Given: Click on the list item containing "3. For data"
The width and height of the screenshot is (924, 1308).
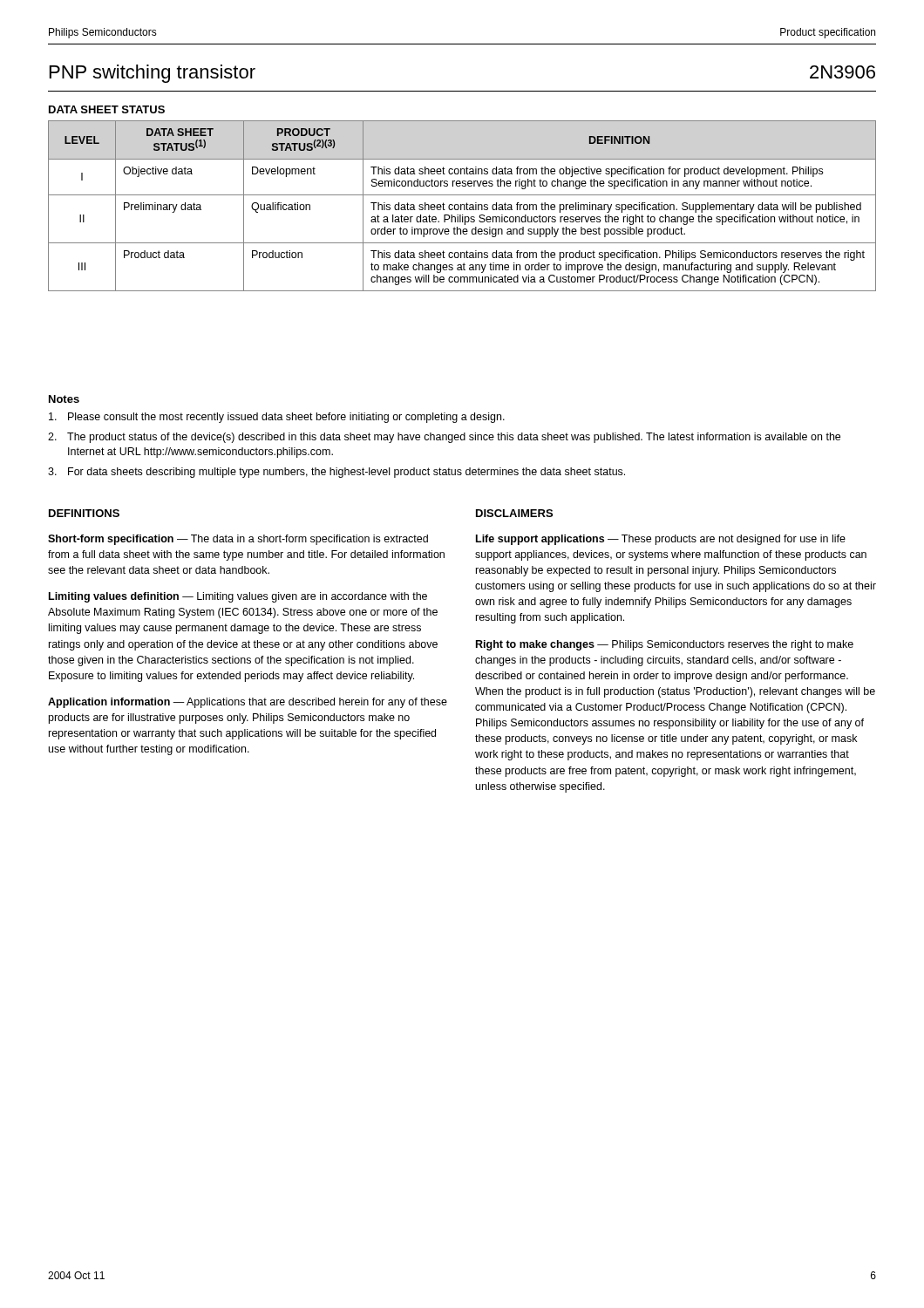Looking at the screenshot, I should coord(462,472).
